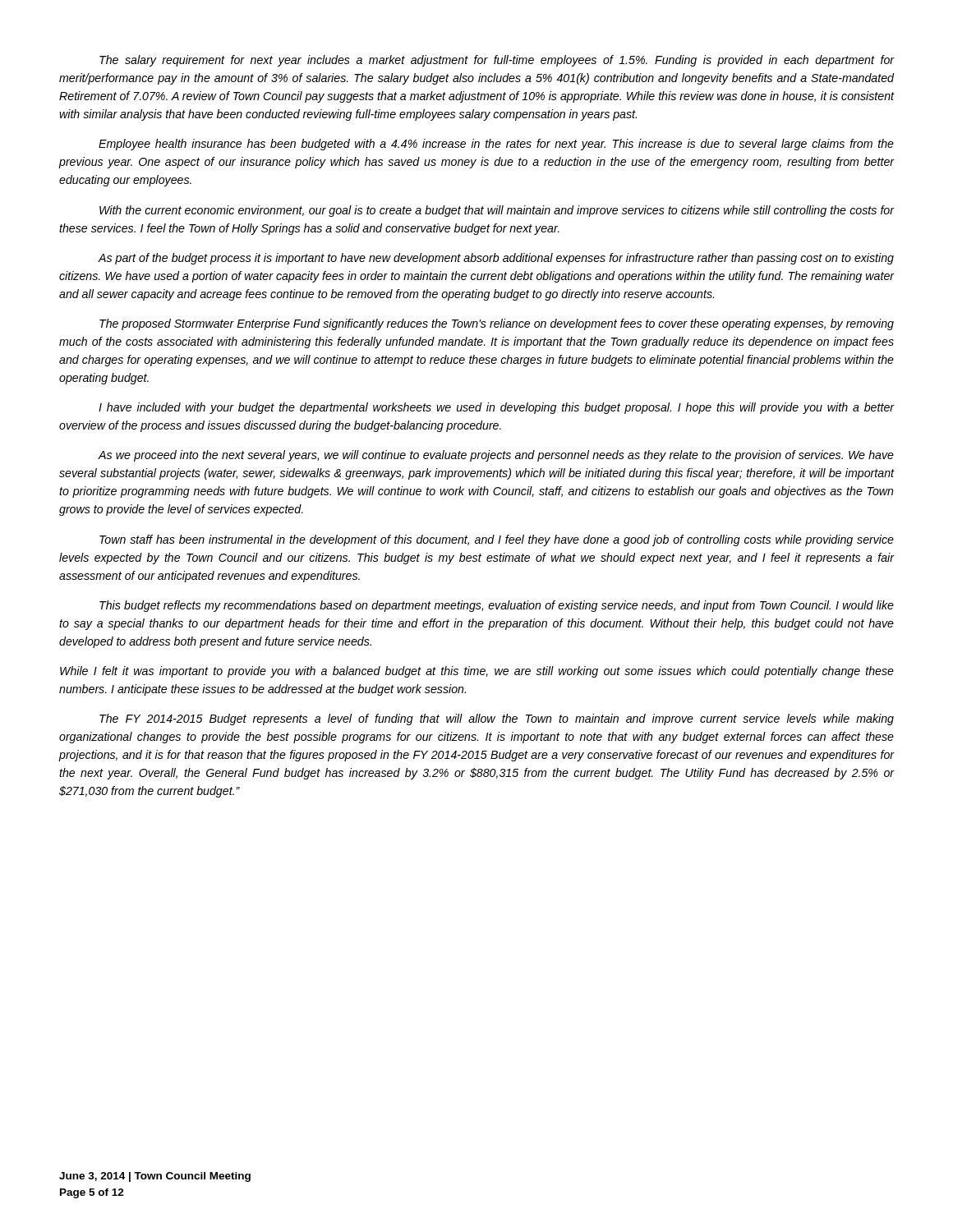Find the text block that says "With the current economic environment, our goal is"
This screenshot has height=1232, width=953.
tap(476, 219)
